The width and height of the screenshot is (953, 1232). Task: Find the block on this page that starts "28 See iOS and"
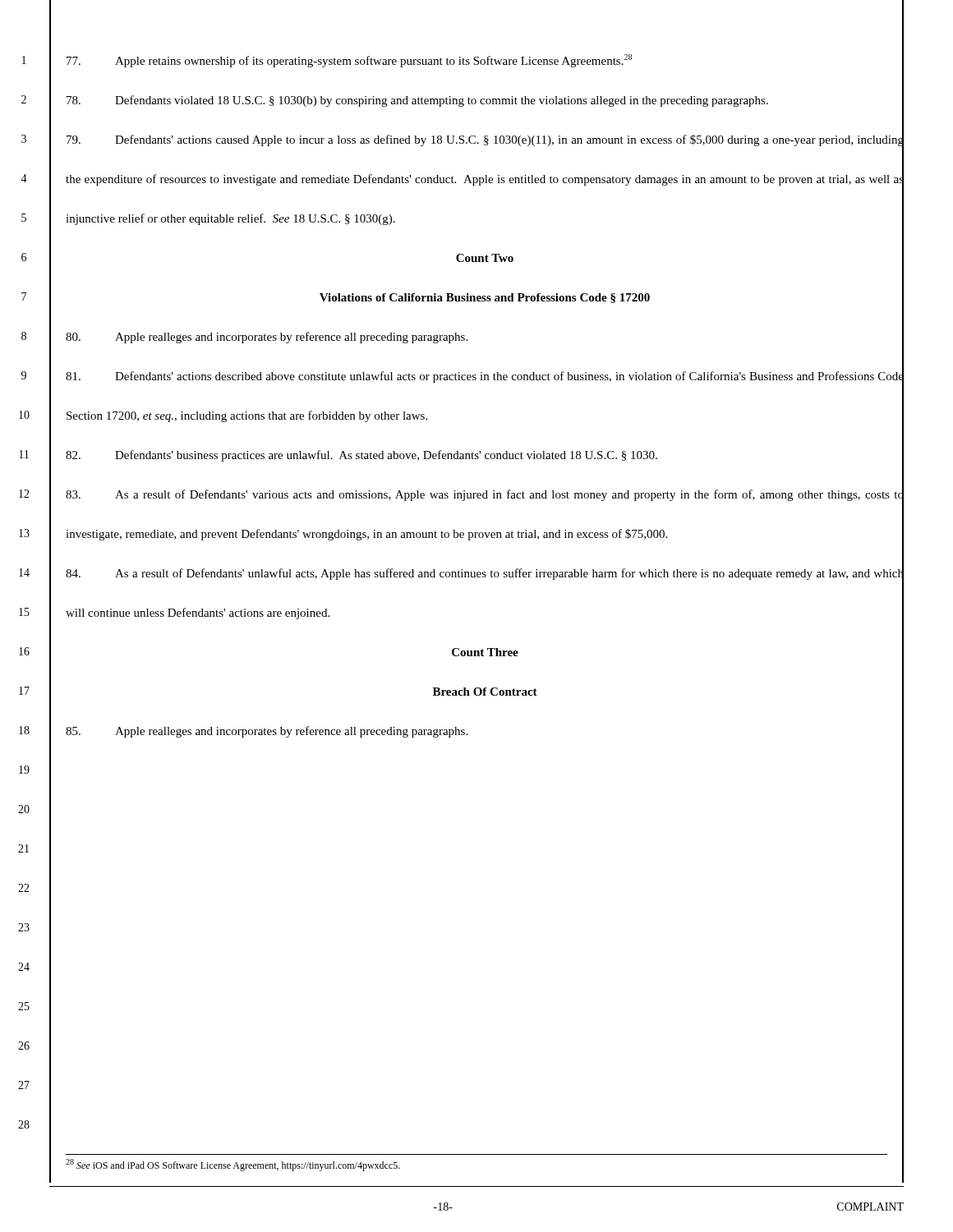point(233,1164)
